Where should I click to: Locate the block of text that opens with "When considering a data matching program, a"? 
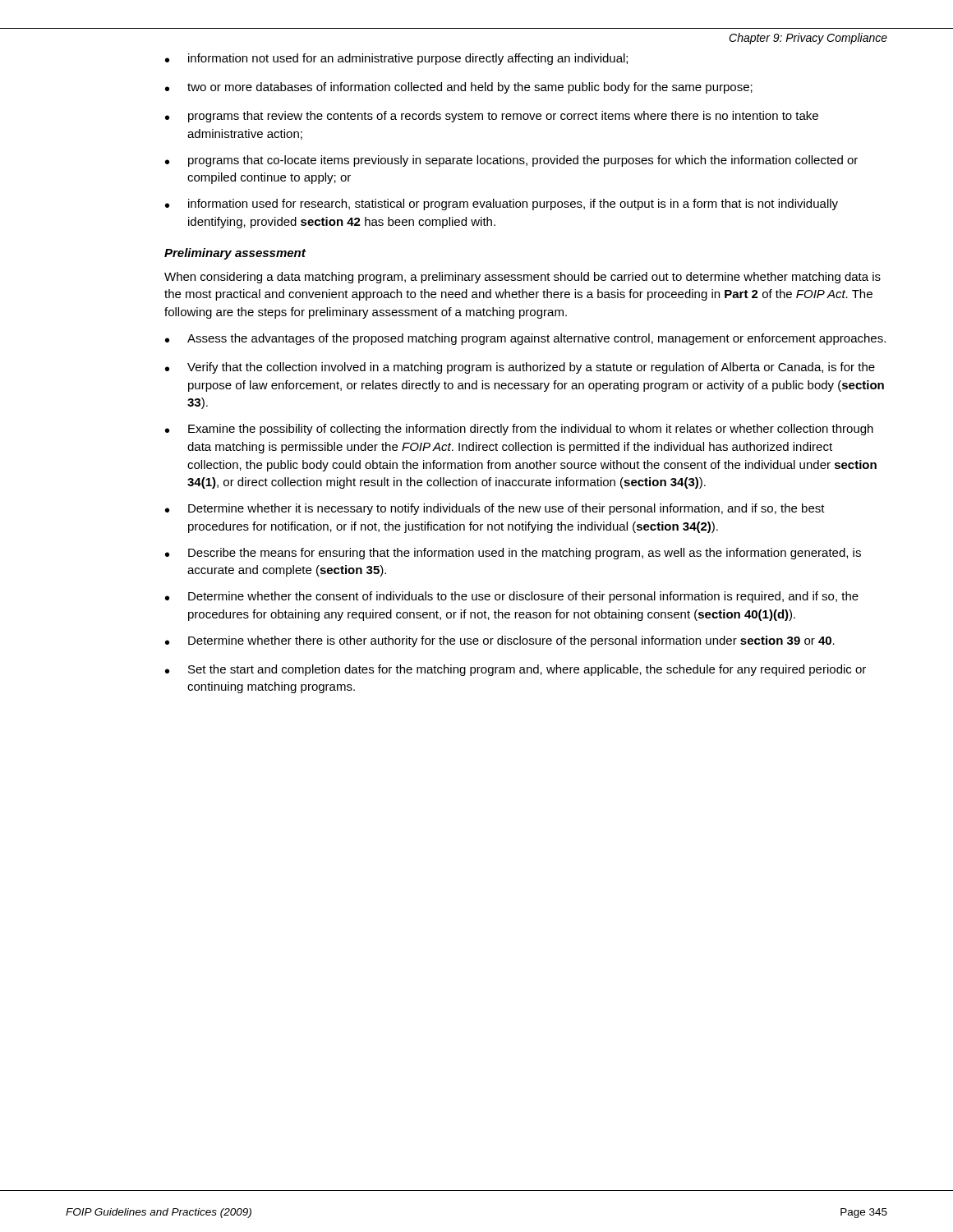pyautogui.click(x=523, y=294)
